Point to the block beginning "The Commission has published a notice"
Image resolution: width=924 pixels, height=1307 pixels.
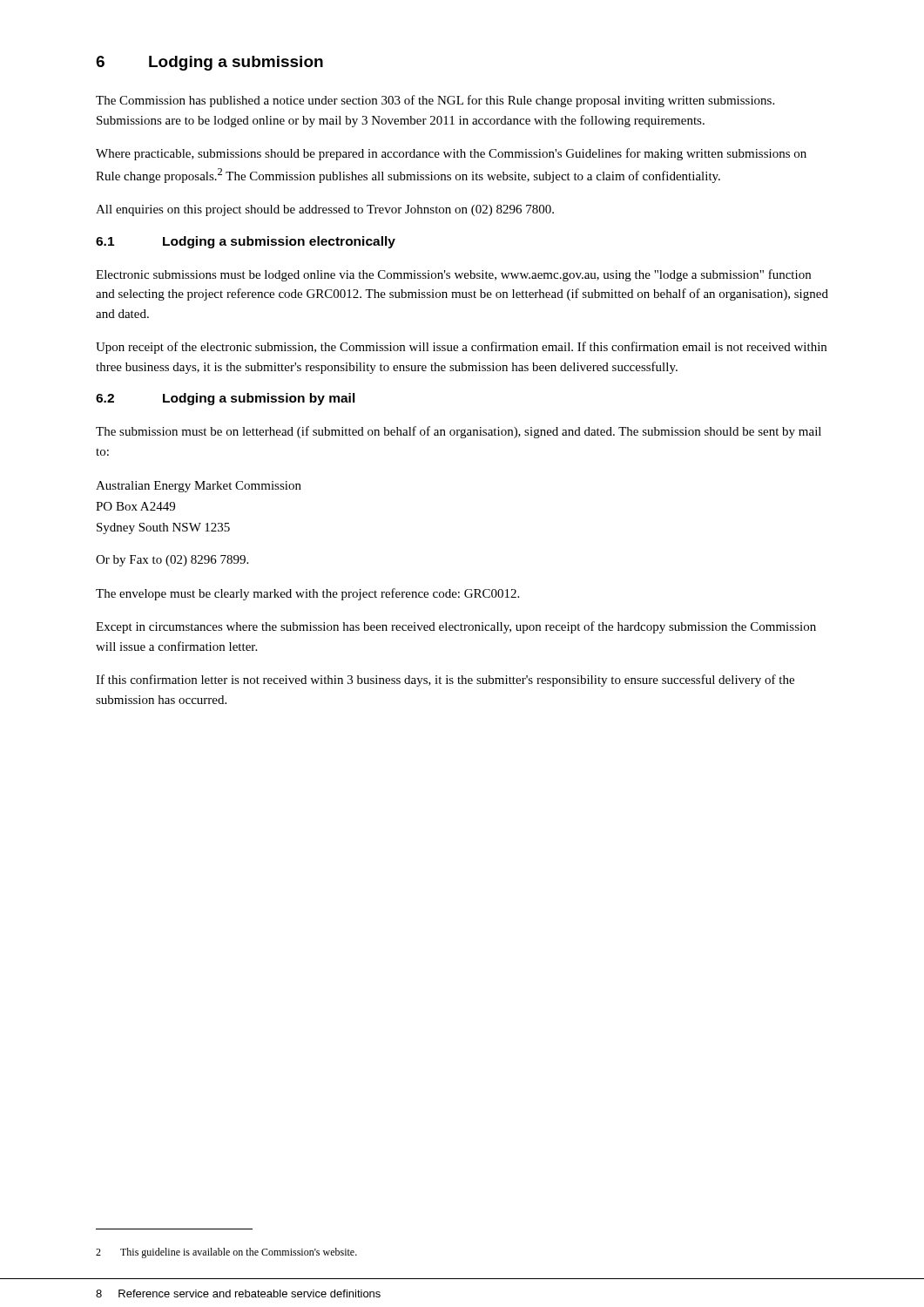pos(462,110)
